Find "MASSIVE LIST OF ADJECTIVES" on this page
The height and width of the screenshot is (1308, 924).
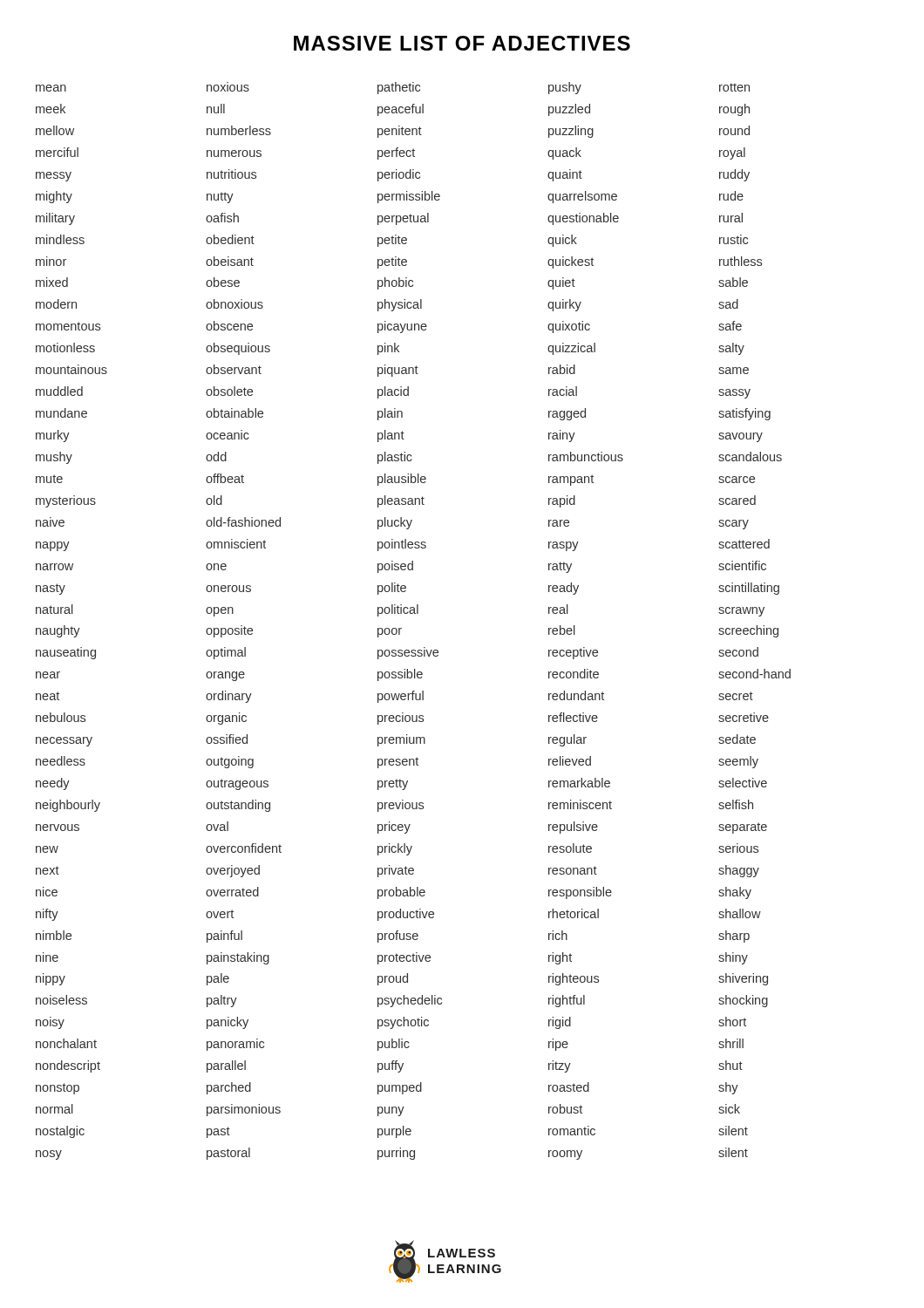[462, 44]
